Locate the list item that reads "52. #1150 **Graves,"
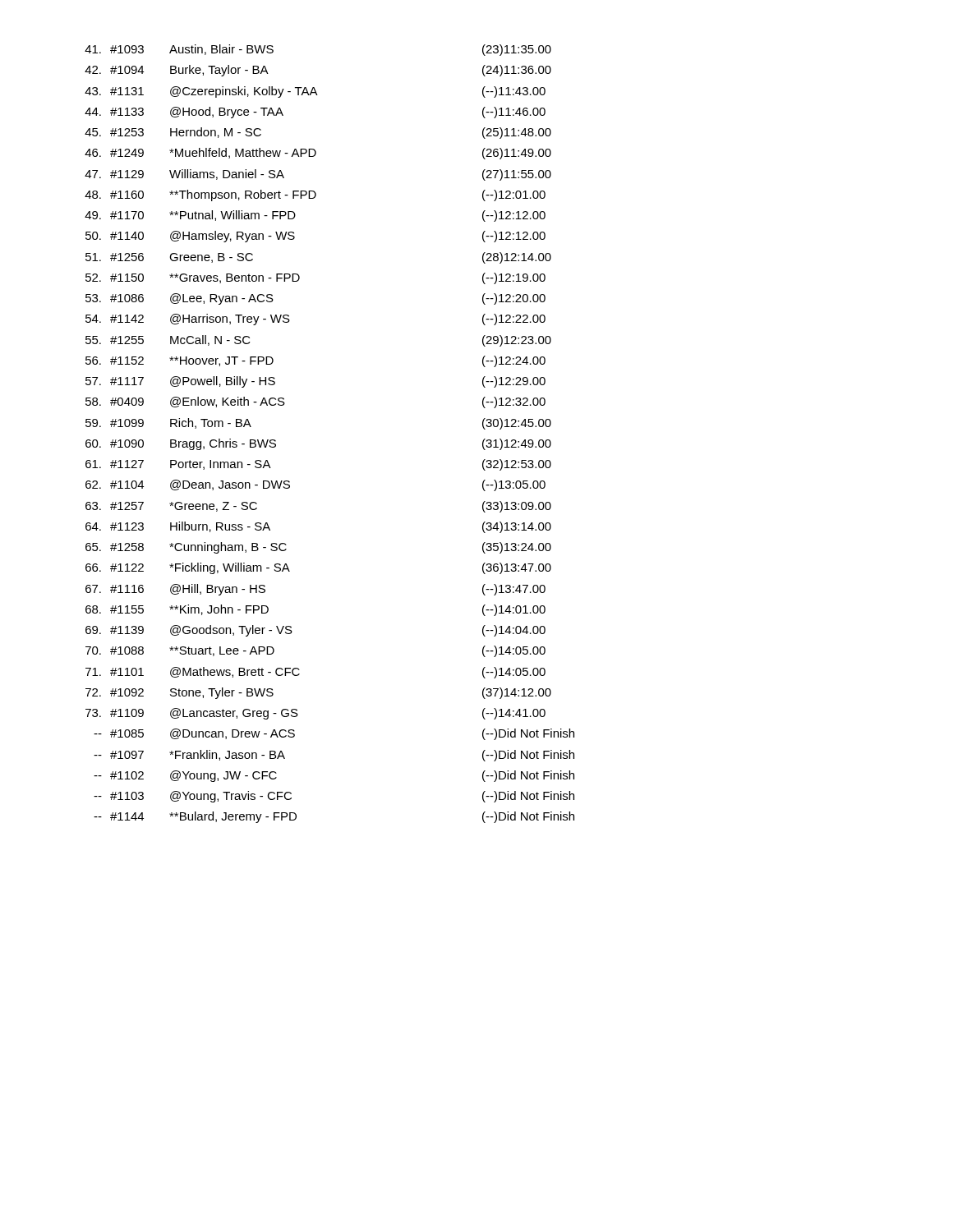Viewport: 953px width, 1232px height. pyautogui.click(x=116, y=279)
